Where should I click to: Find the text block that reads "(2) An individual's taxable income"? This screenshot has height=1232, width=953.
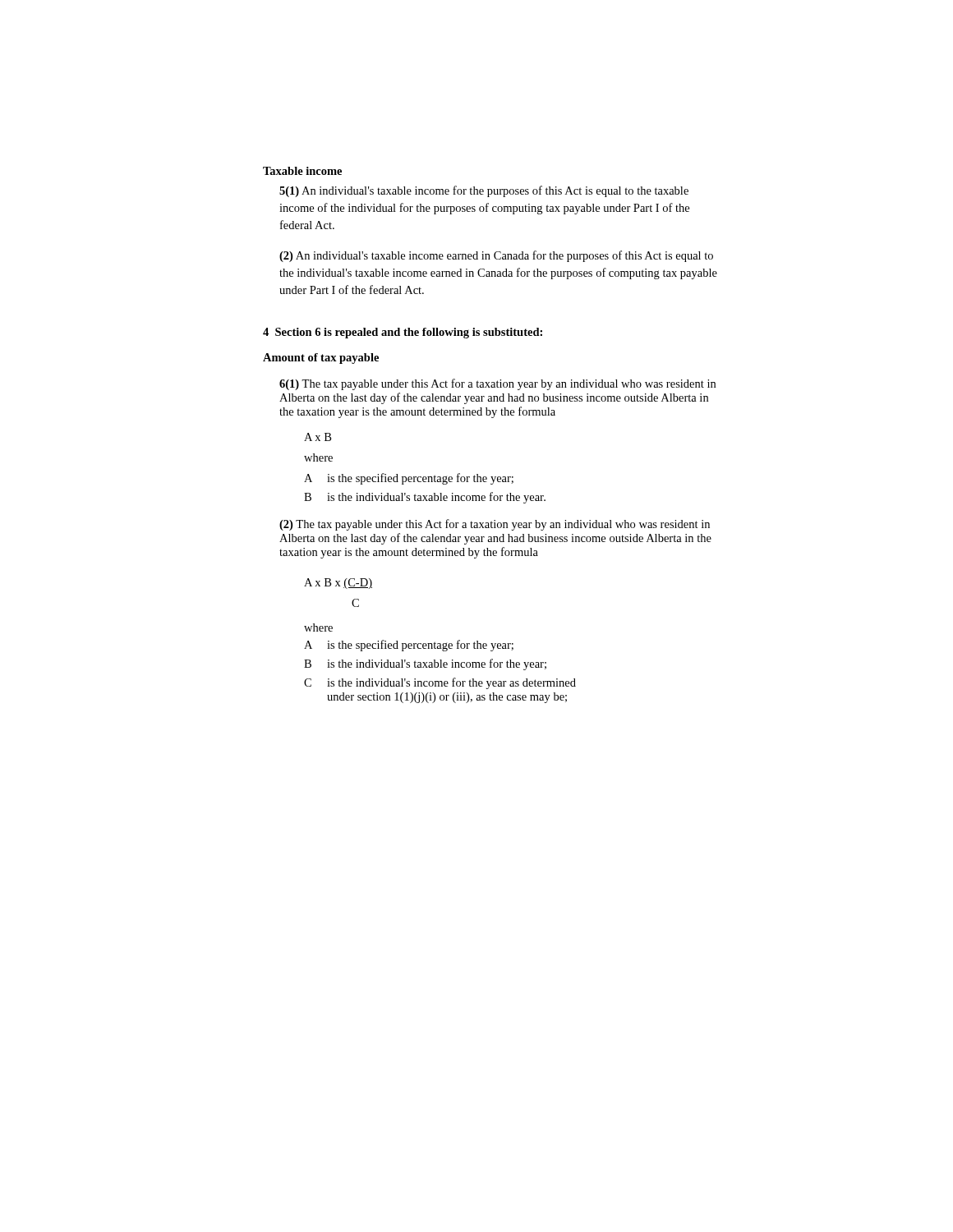[501, 273]
